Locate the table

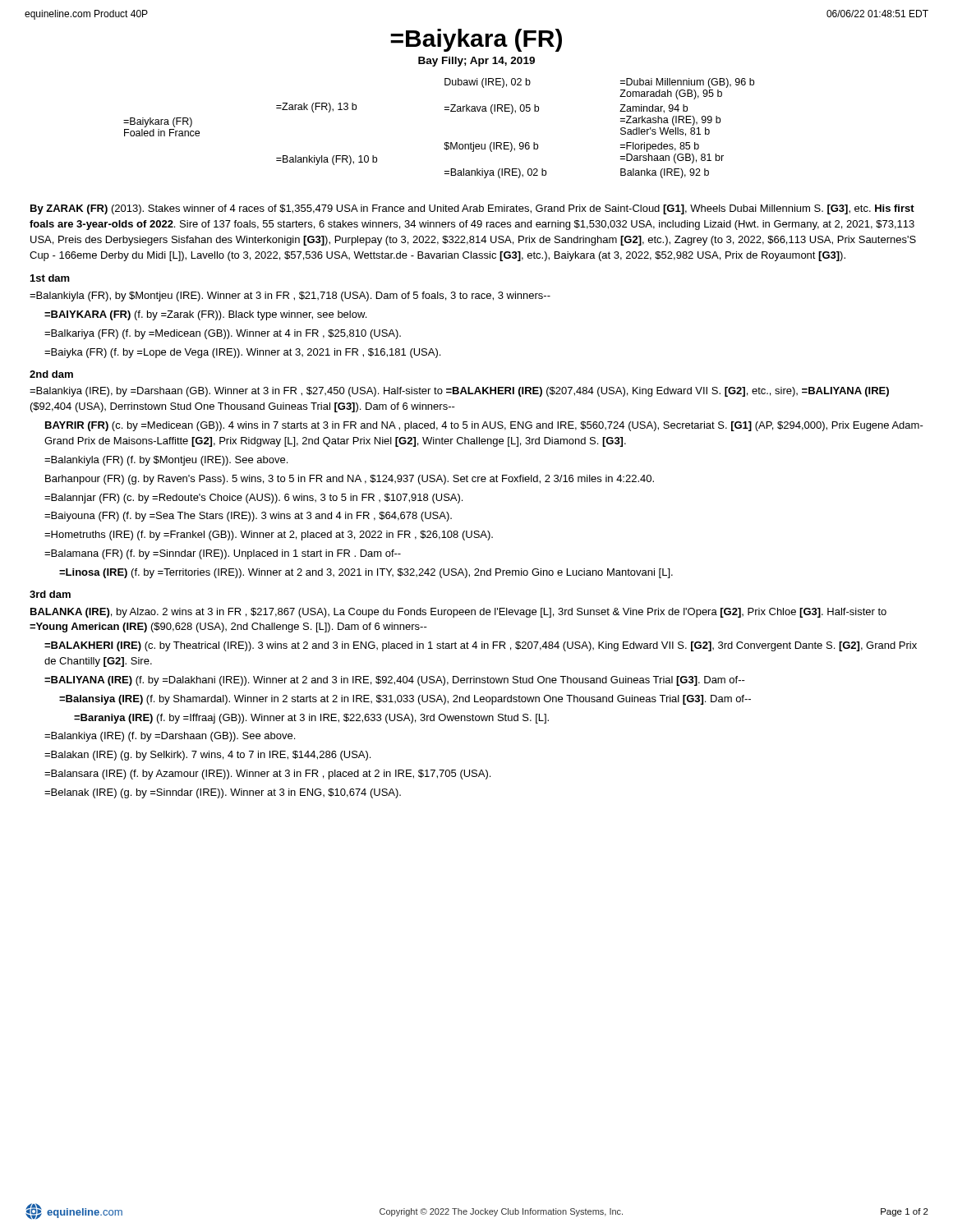coord(476,127)
